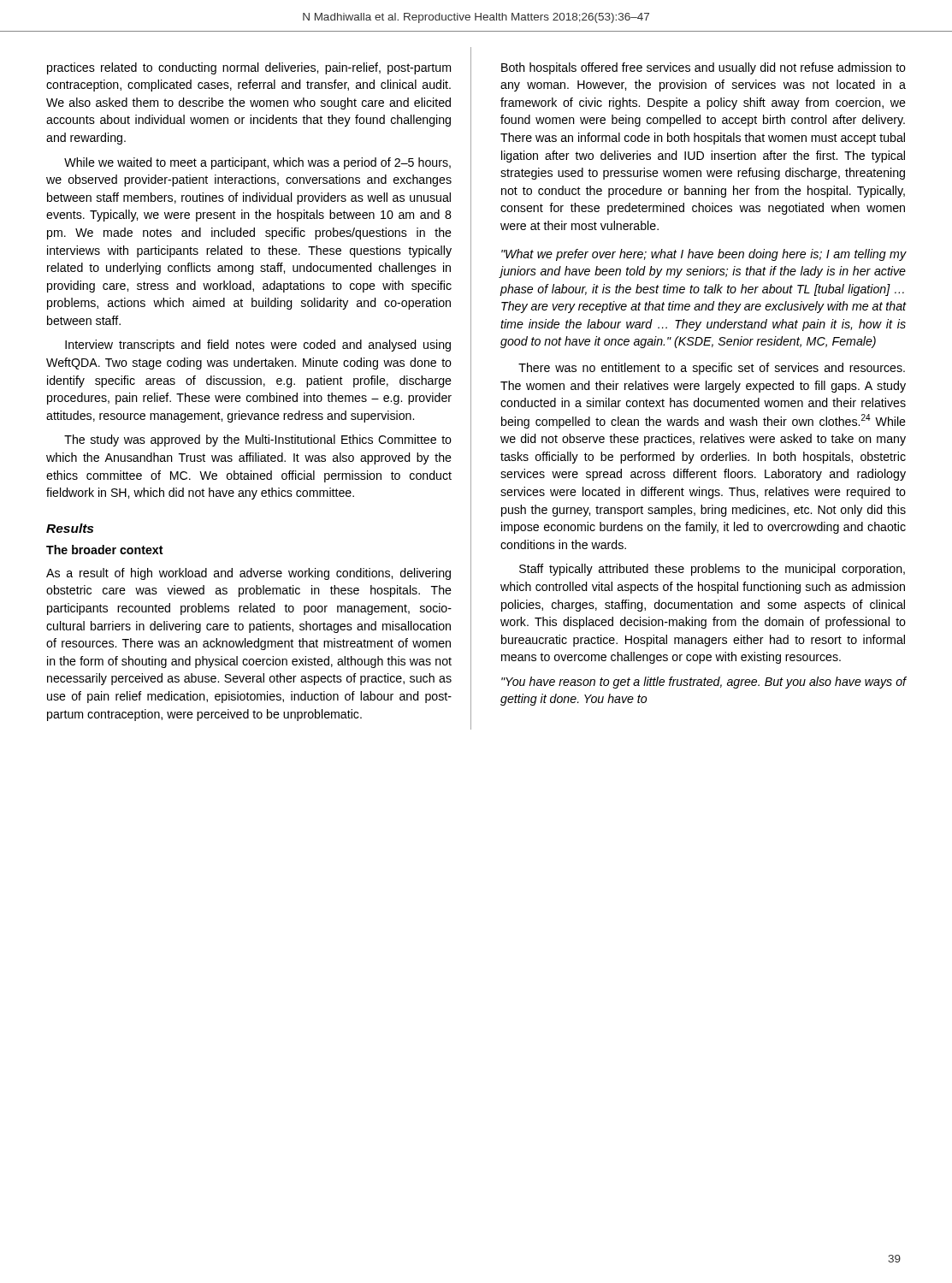Click on the text starting "As a result"
The height and width of the screenshot is (1283, 952).
[249, 644]
